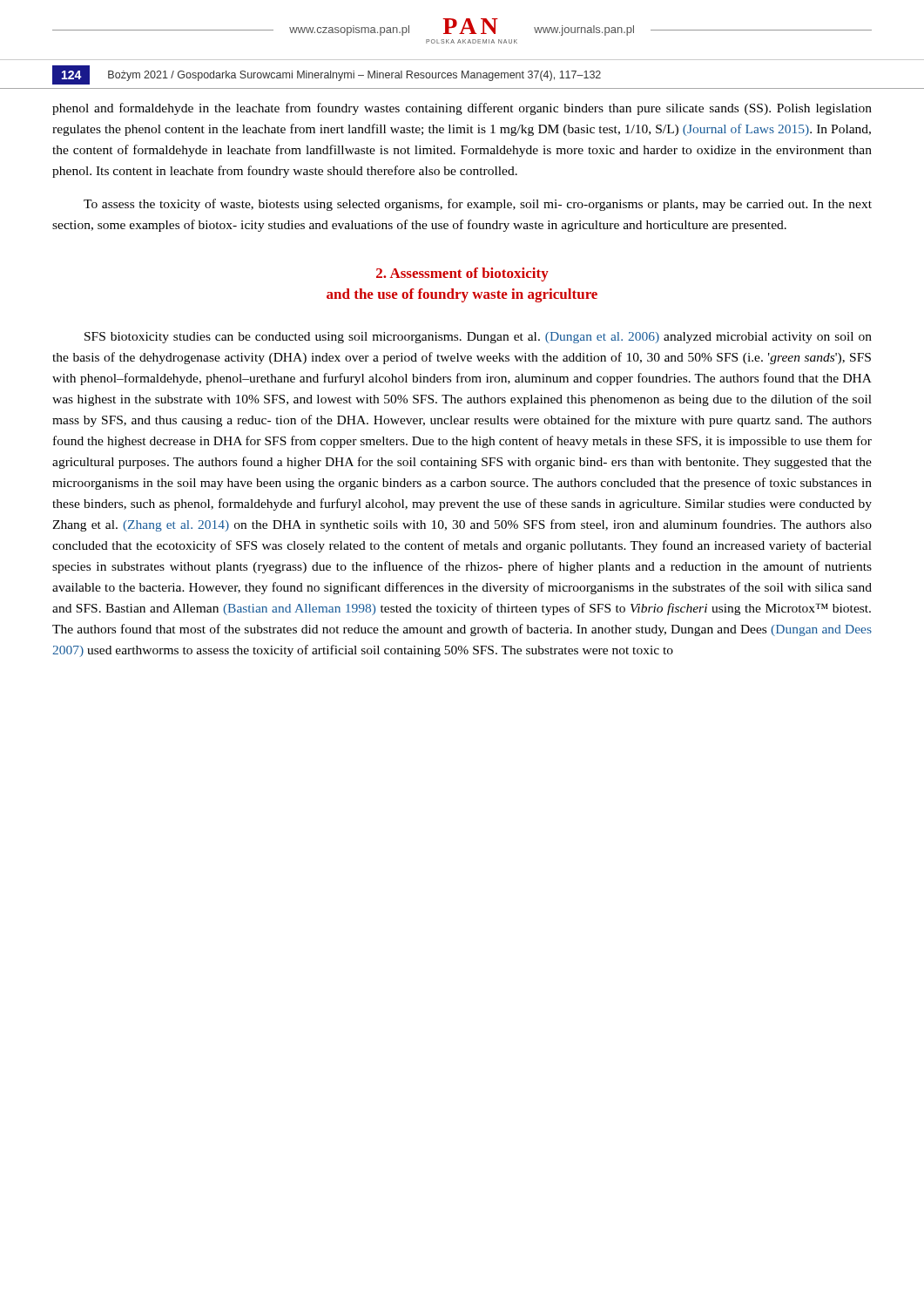Locate the block of text that opens with "phenol and formaldehyde in the leachate"
Viewport: 924px width, 1307px height.
[x=462, y=139]
